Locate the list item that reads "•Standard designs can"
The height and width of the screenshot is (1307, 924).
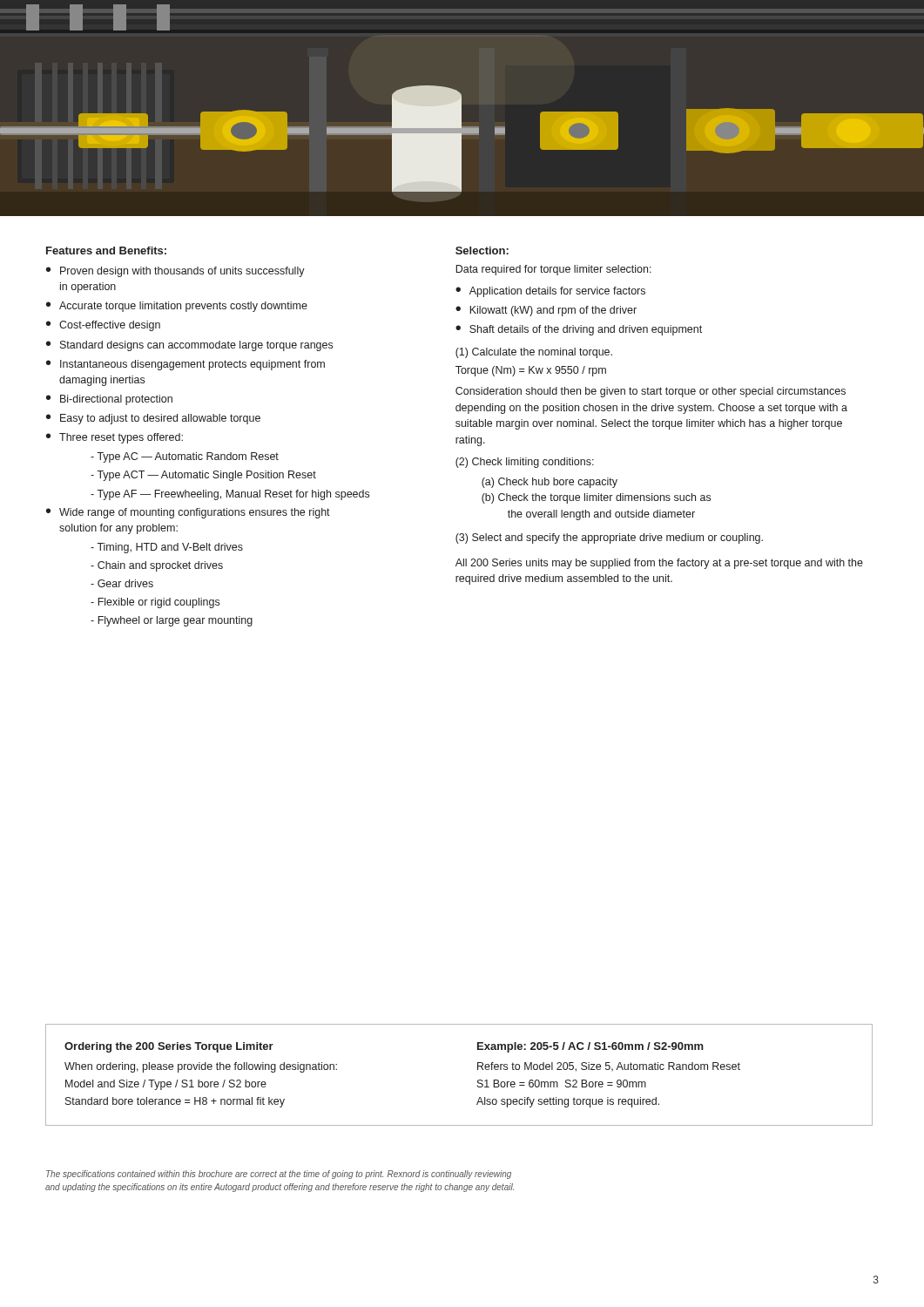(189, 345)
